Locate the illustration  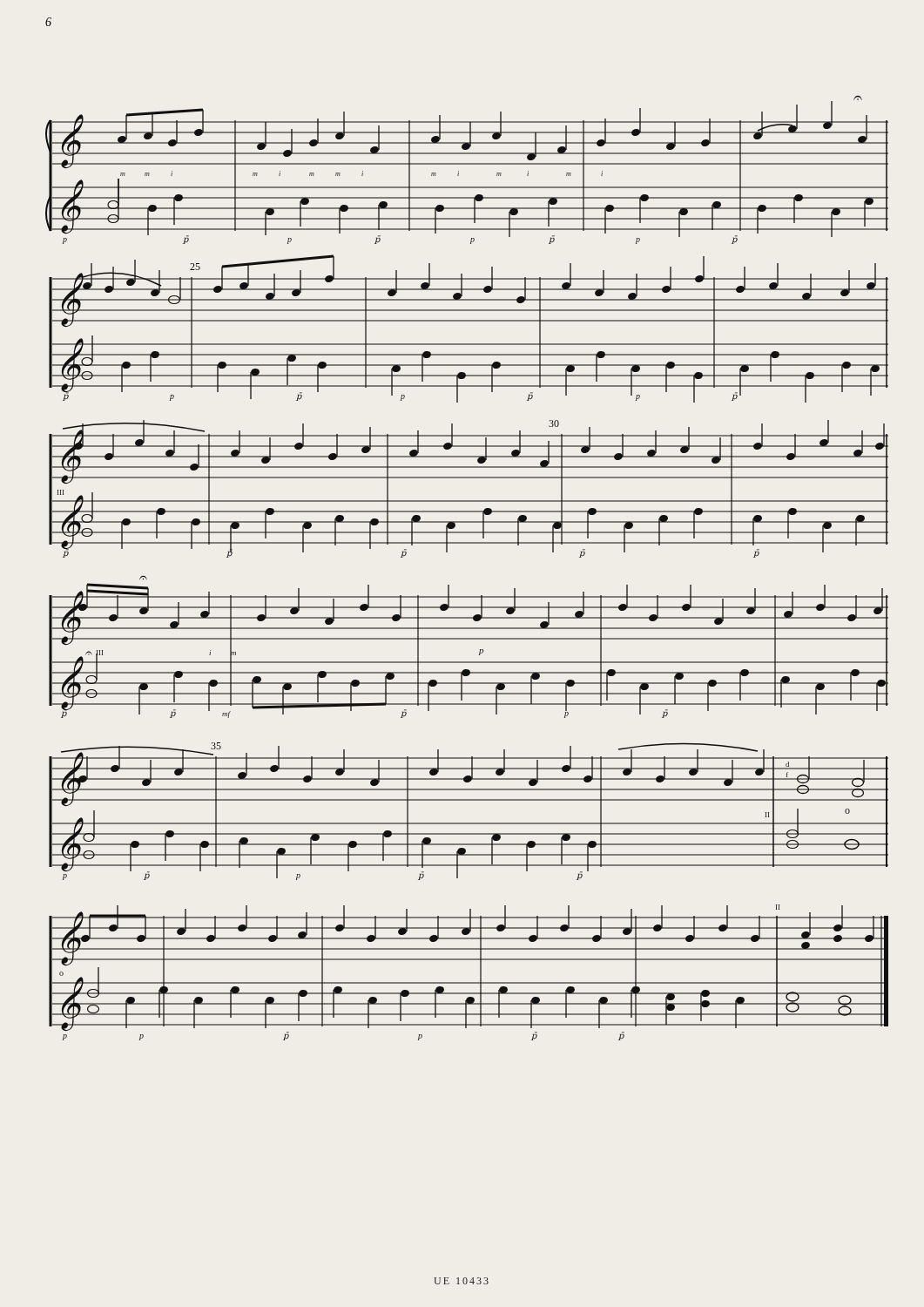[x=466, y=662]
